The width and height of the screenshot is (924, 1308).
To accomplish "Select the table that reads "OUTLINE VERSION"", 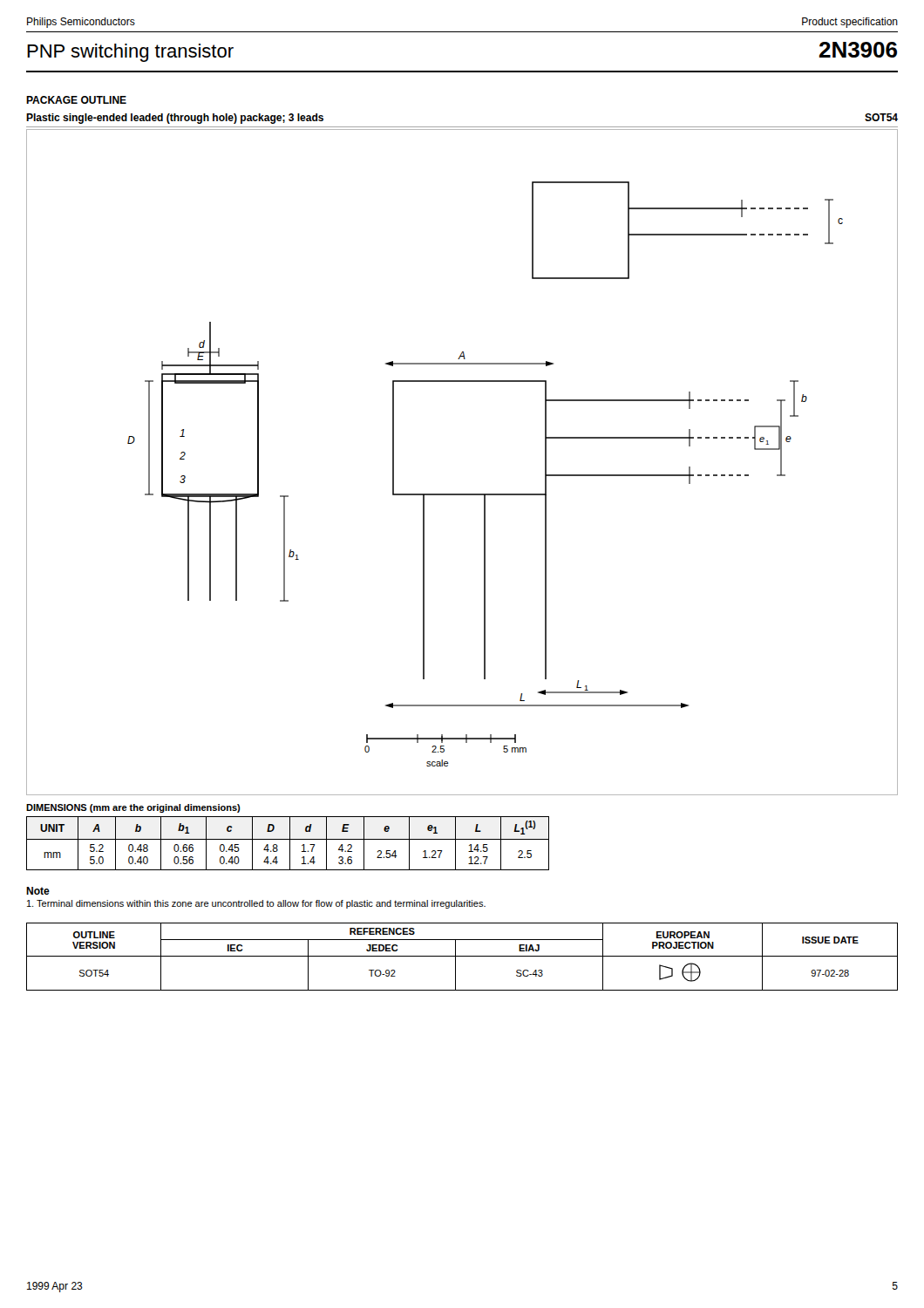I will 462,957.
